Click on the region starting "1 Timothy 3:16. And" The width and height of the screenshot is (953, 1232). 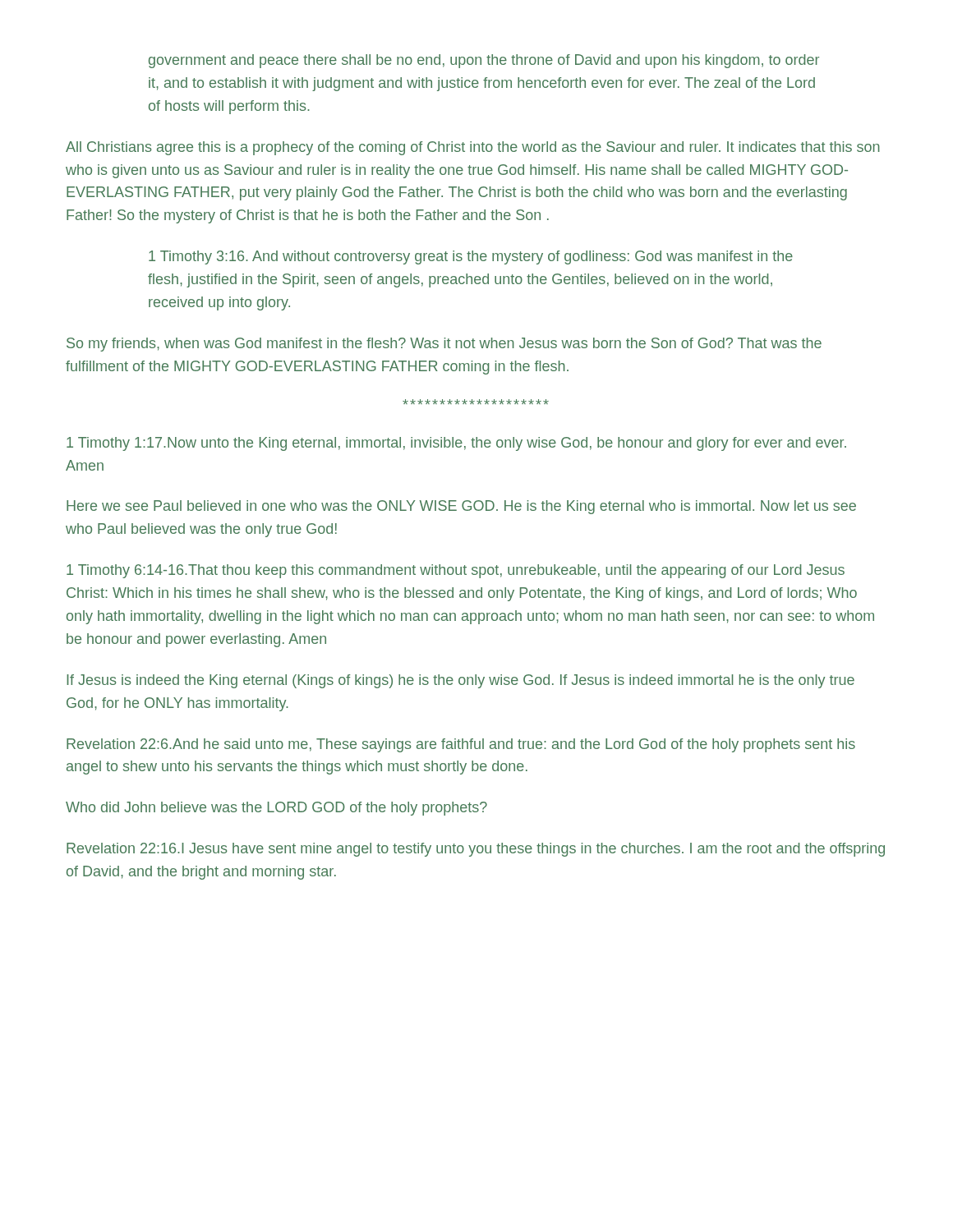470,279
